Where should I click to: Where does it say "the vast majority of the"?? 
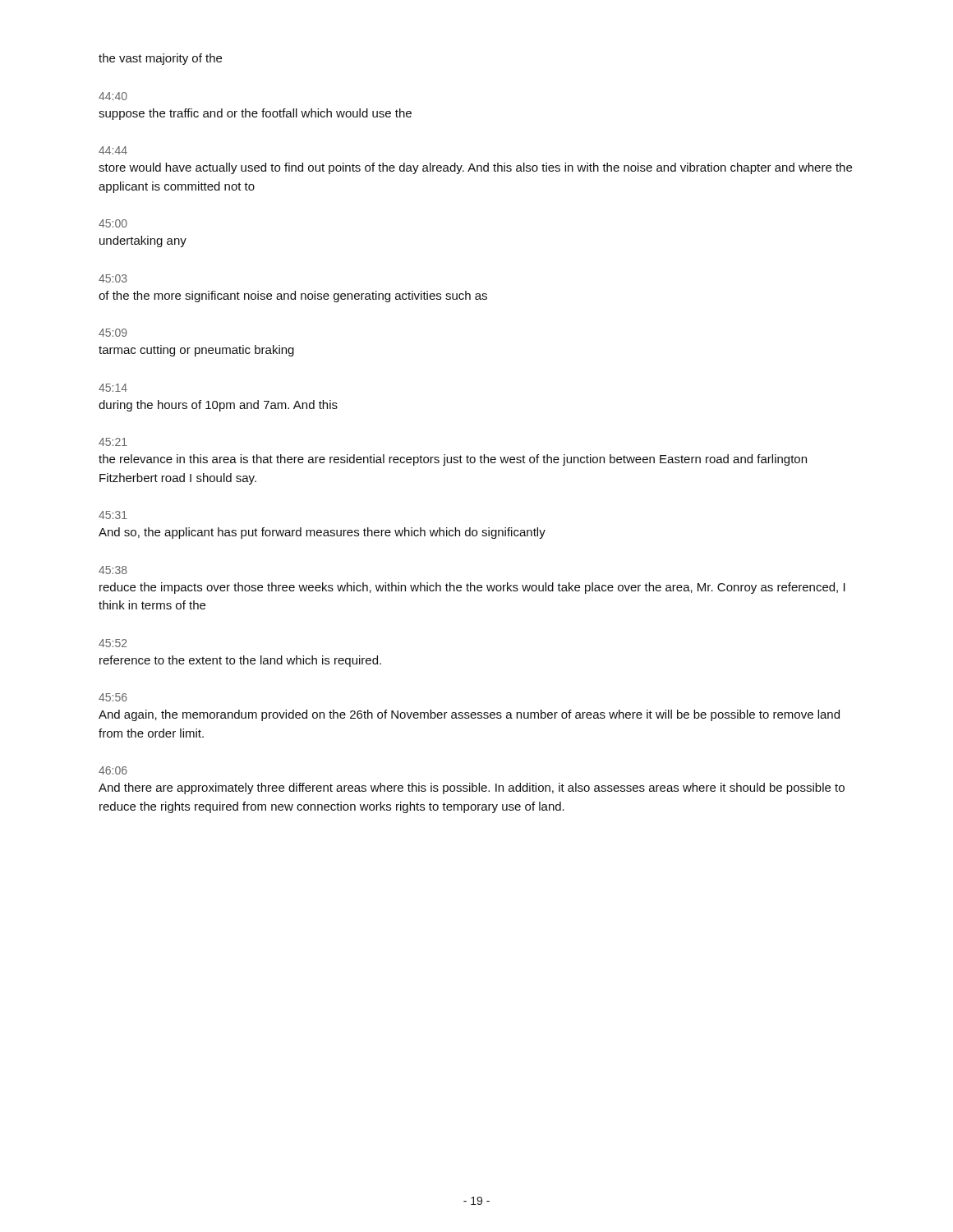[x=160, y=59]
